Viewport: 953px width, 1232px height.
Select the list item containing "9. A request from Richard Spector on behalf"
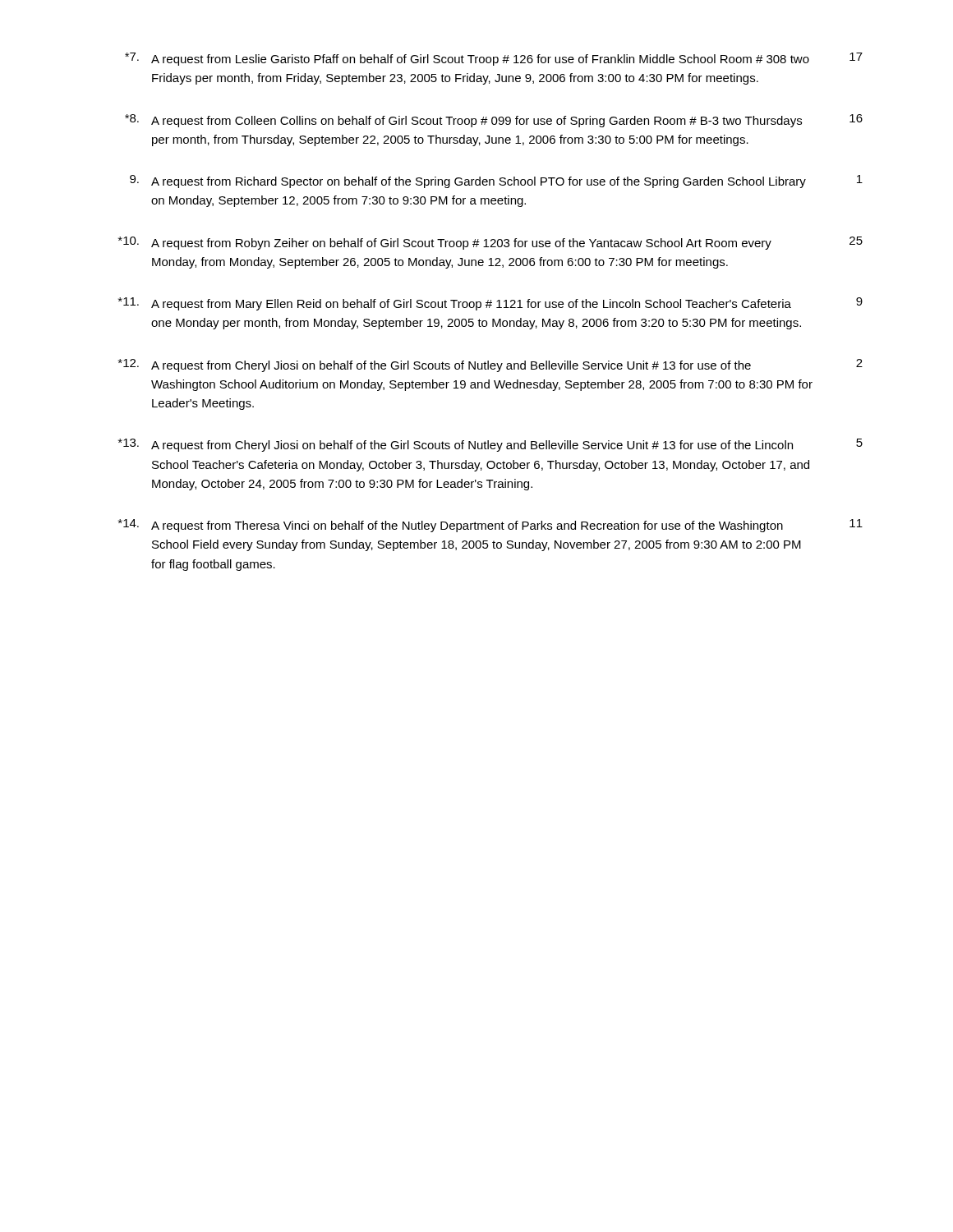point(476,191)
